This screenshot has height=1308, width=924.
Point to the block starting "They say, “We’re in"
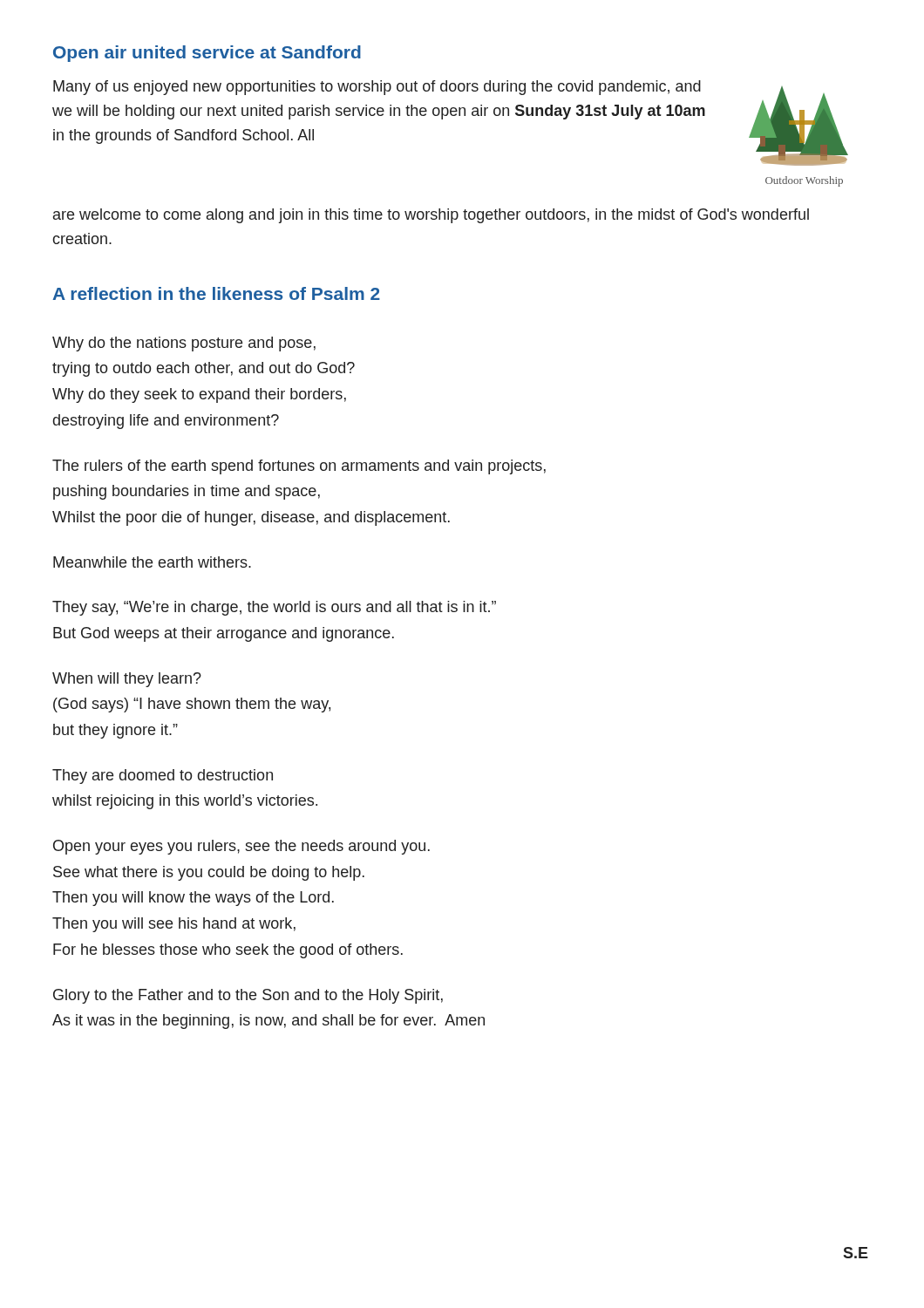click(x=274, y=620)
